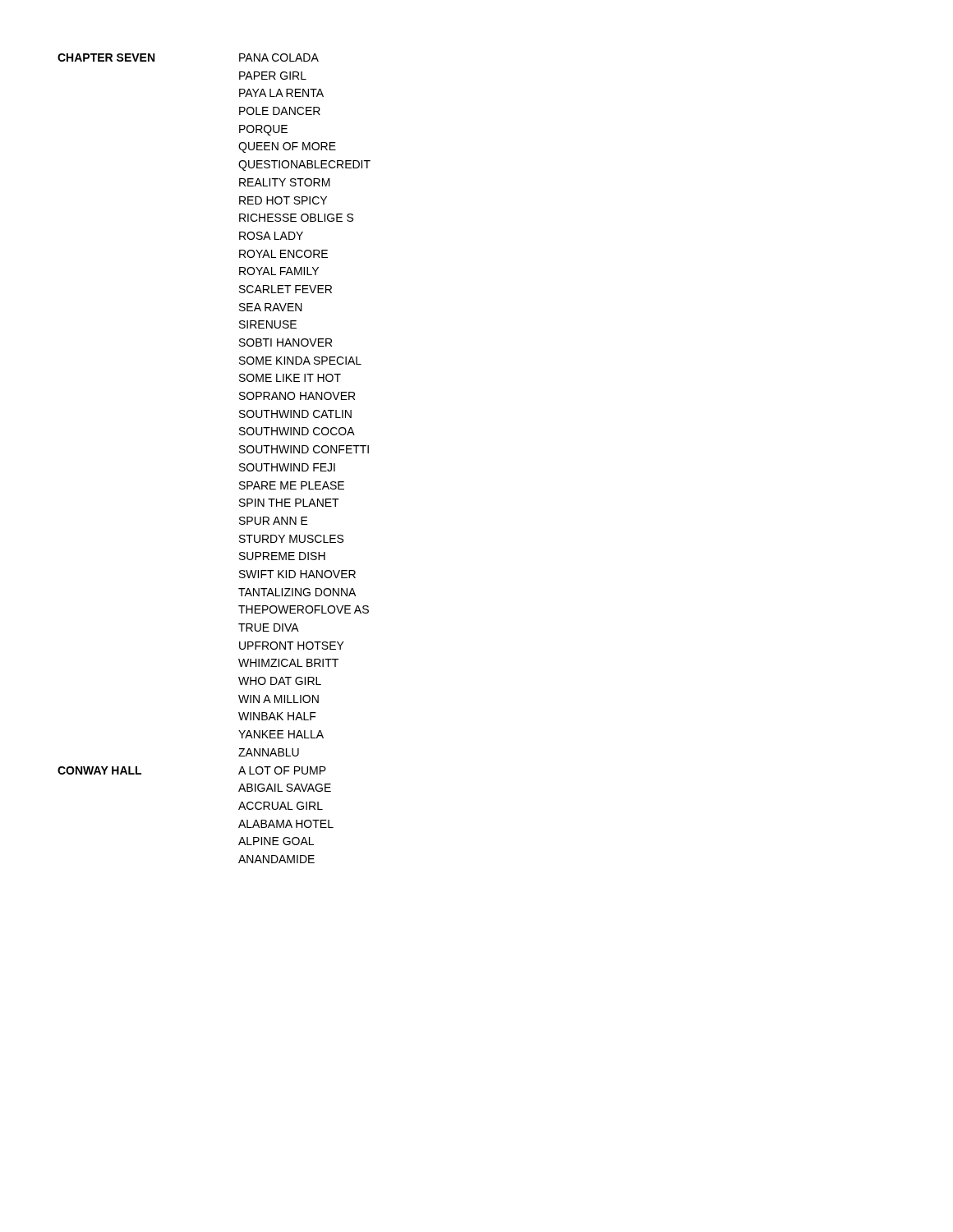Navigate to the element starting "SOUTHWIND FEJI"
This screenshot has width=953, height=1232.
pos(287,467)
